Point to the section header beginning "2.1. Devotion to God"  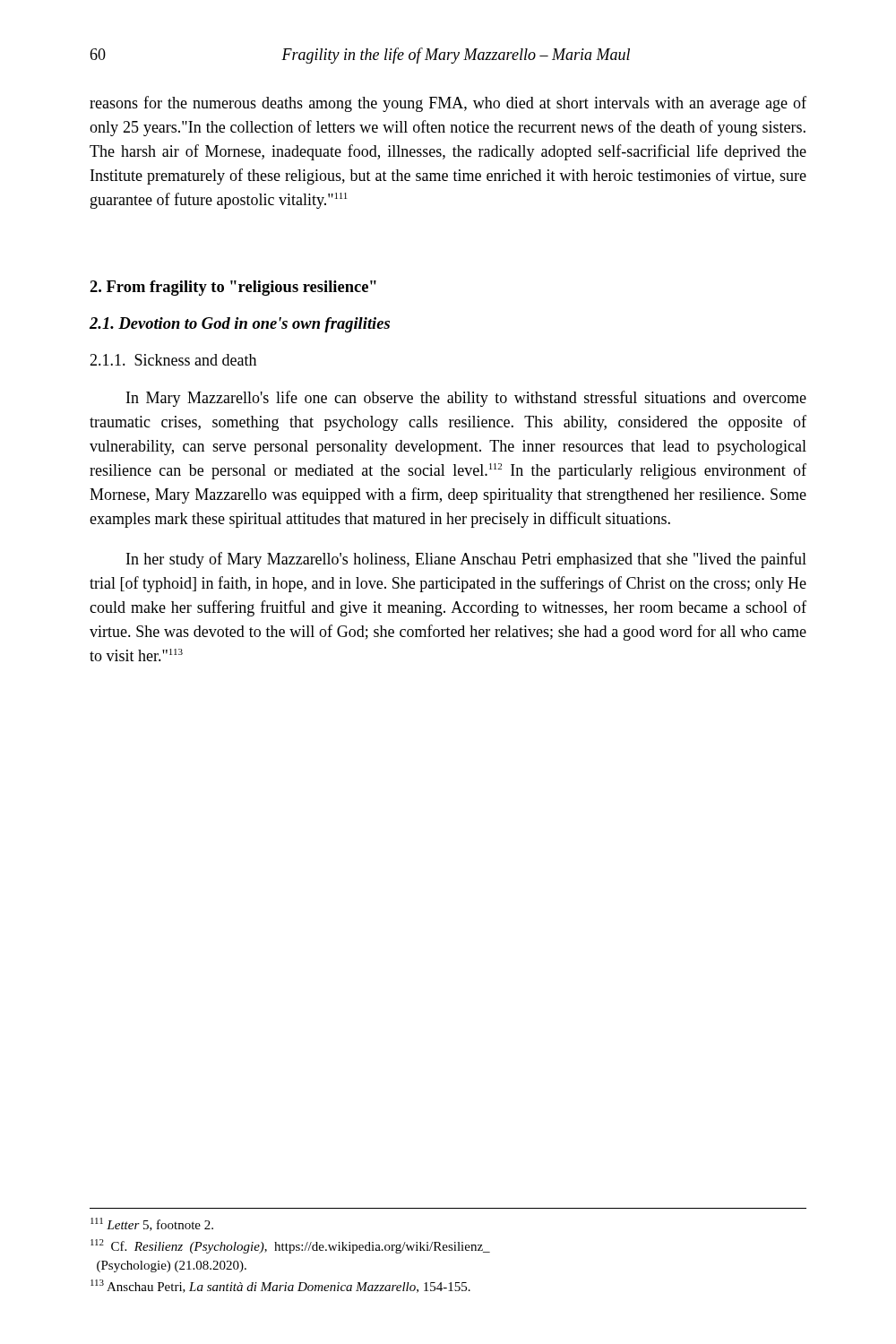(240, 323)
